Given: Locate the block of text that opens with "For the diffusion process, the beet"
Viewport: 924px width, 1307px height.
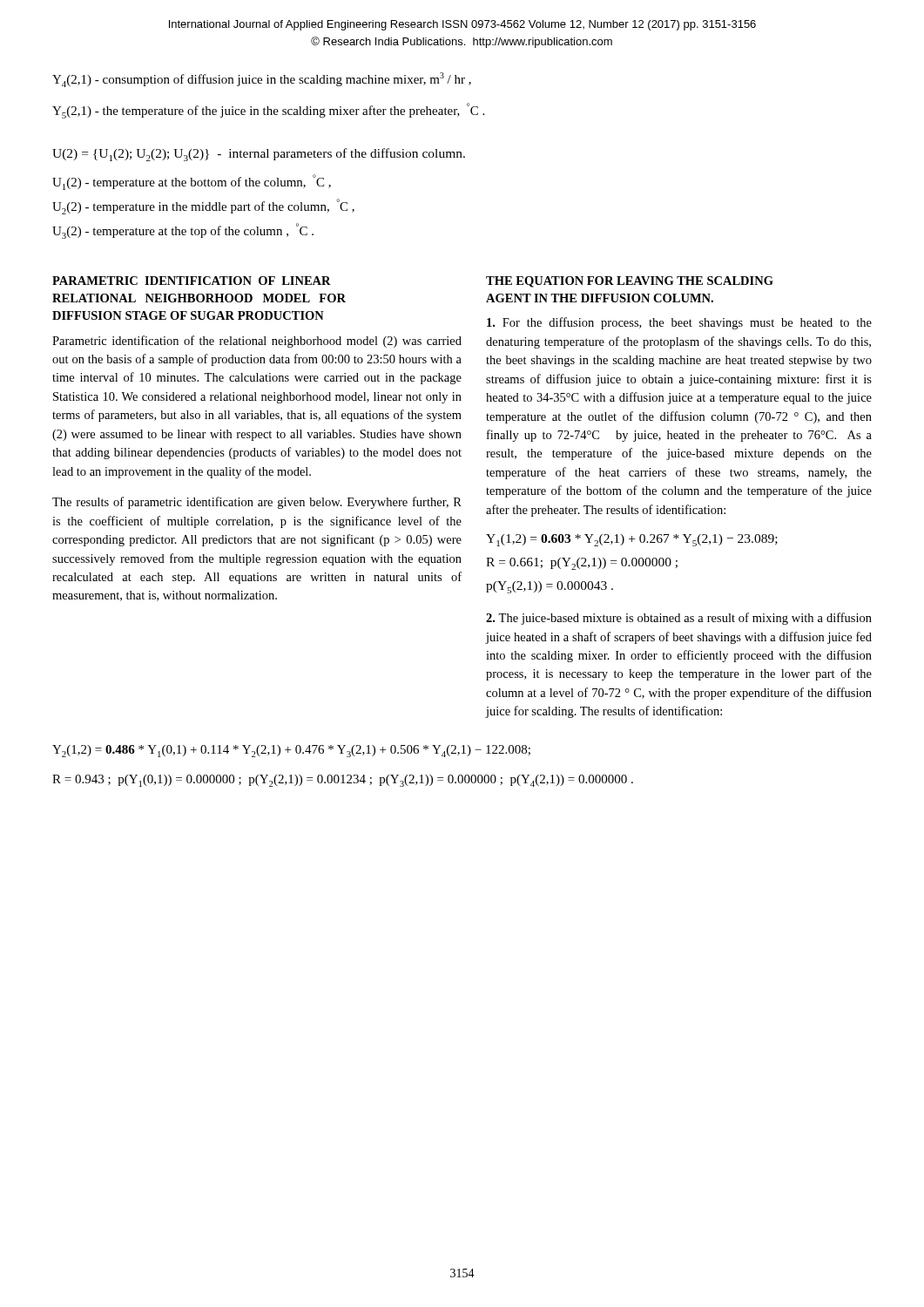Looking at the screenshot, I should coord(679,416).
